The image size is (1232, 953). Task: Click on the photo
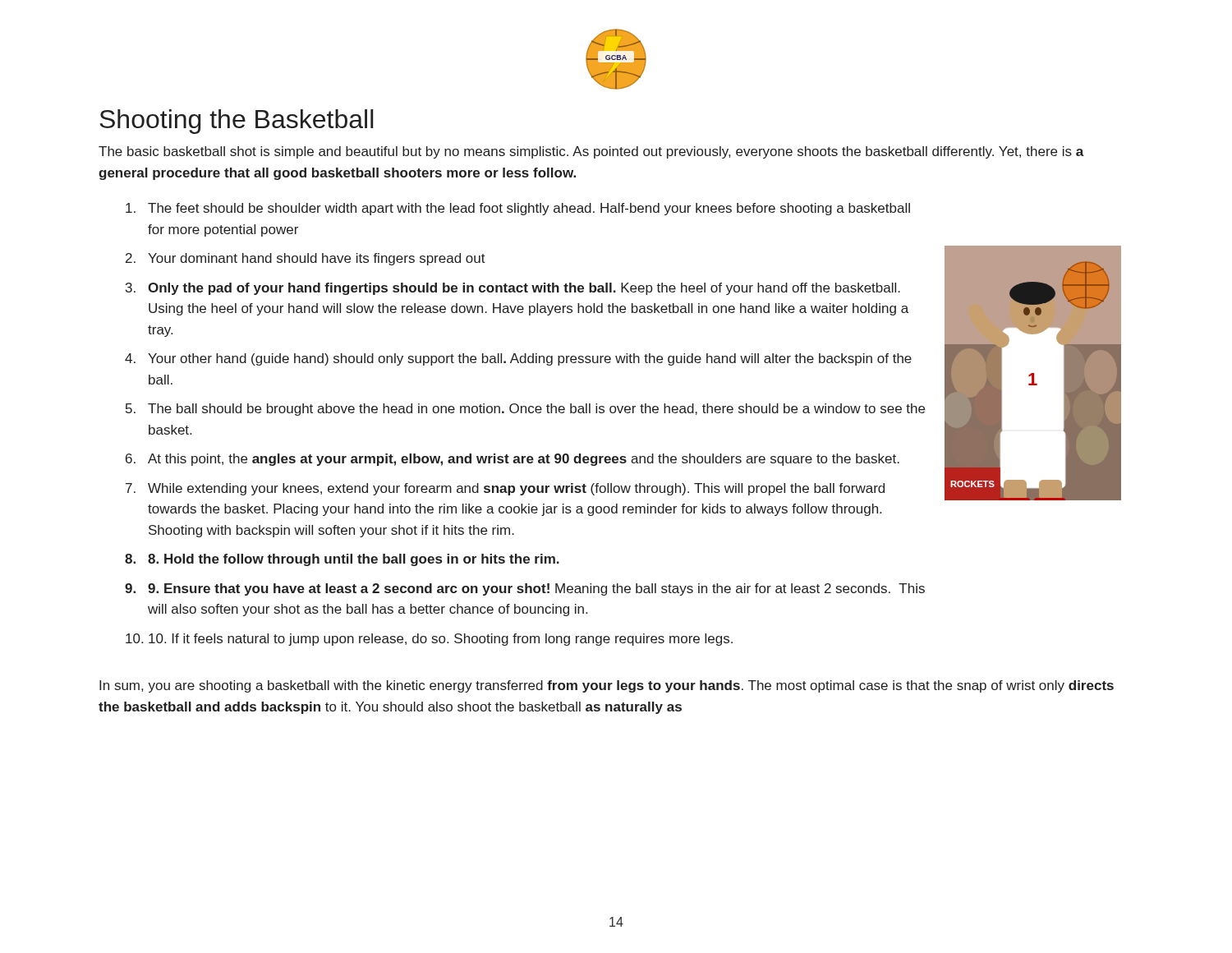pos(1039,373)
